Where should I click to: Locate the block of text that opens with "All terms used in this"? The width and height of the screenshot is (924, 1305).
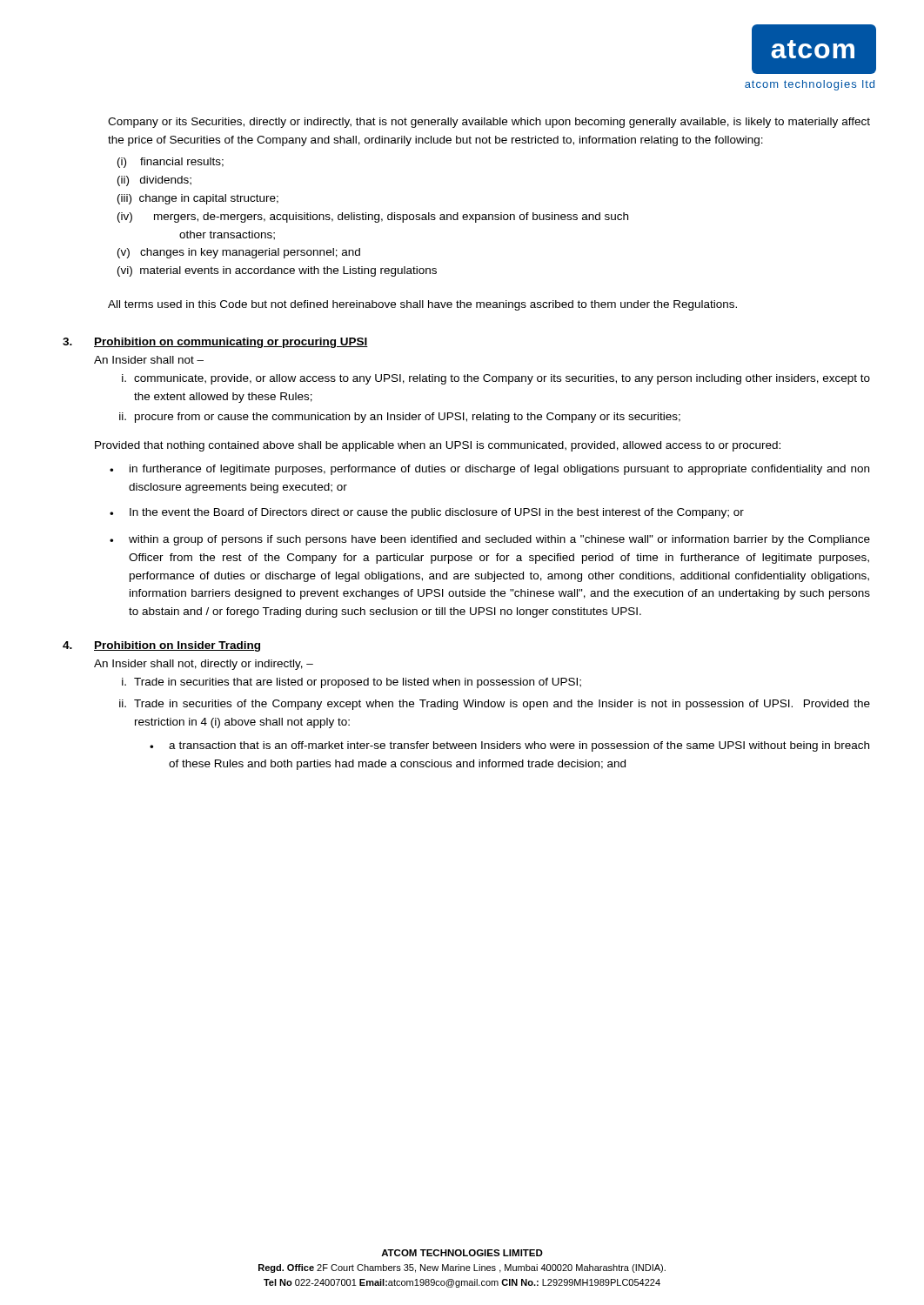point(423,304)
